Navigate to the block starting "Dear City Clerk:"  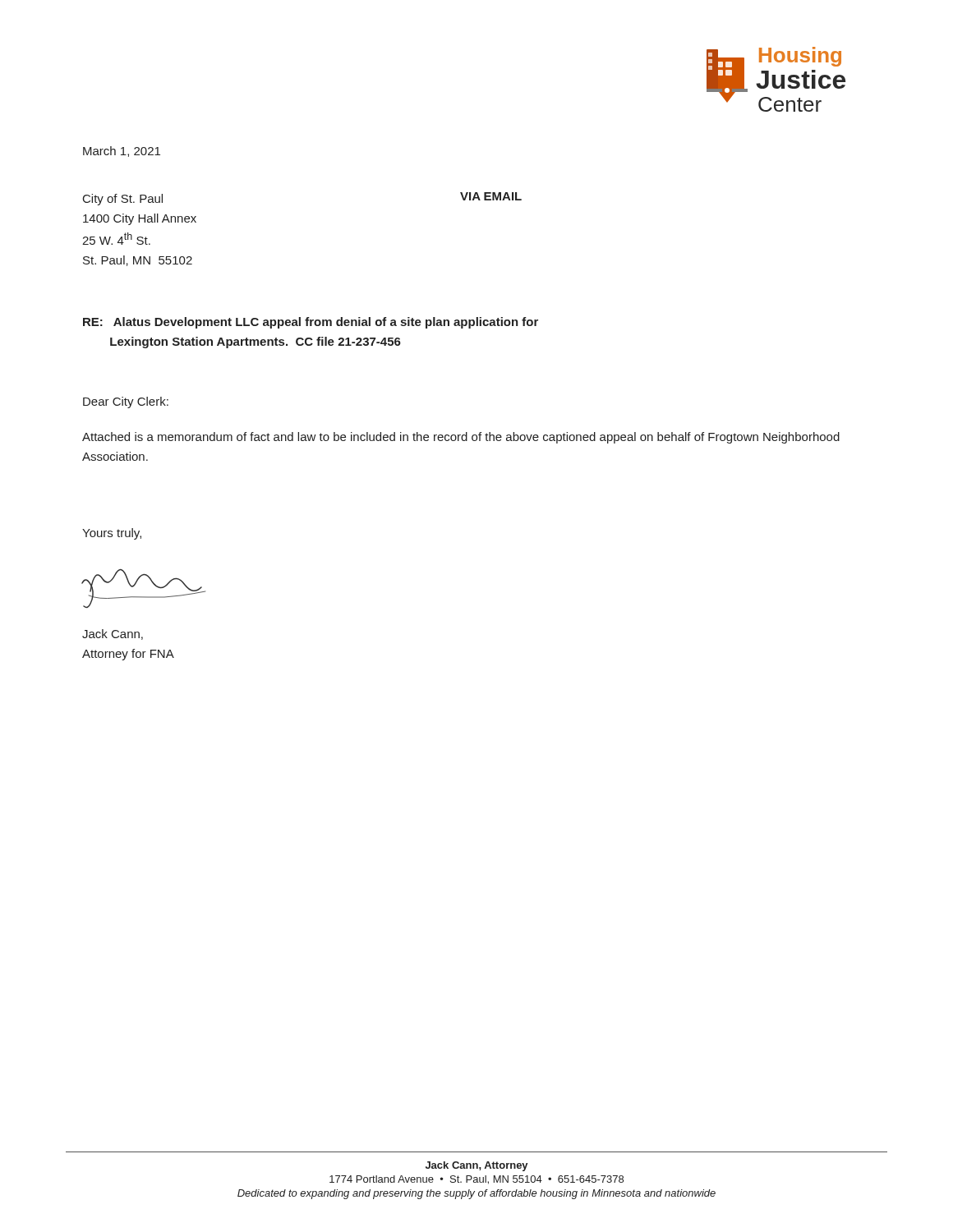coord(126,401)
